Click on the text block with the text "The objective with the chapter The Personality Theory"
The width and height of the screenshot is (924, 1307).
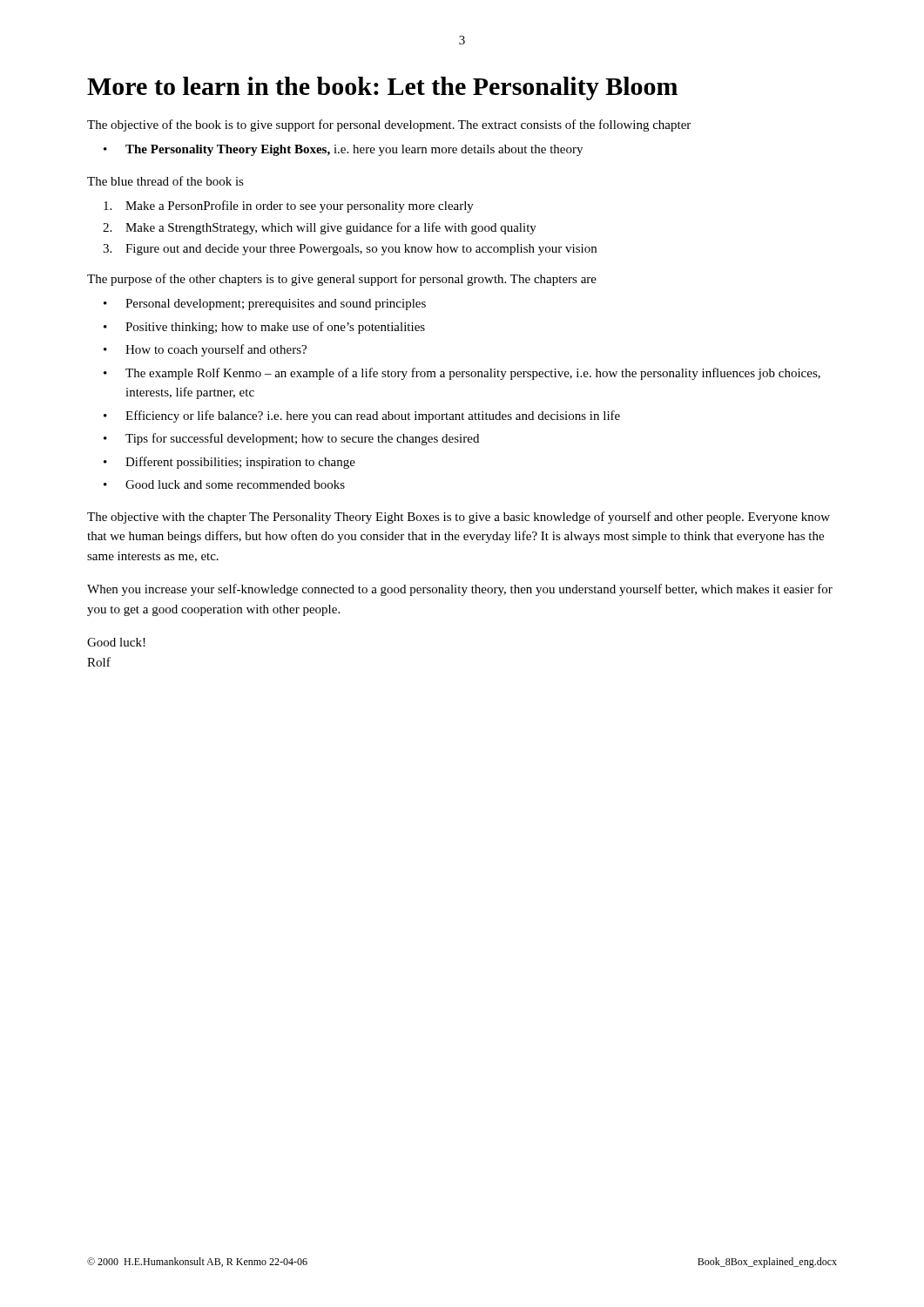coord(459,536)
